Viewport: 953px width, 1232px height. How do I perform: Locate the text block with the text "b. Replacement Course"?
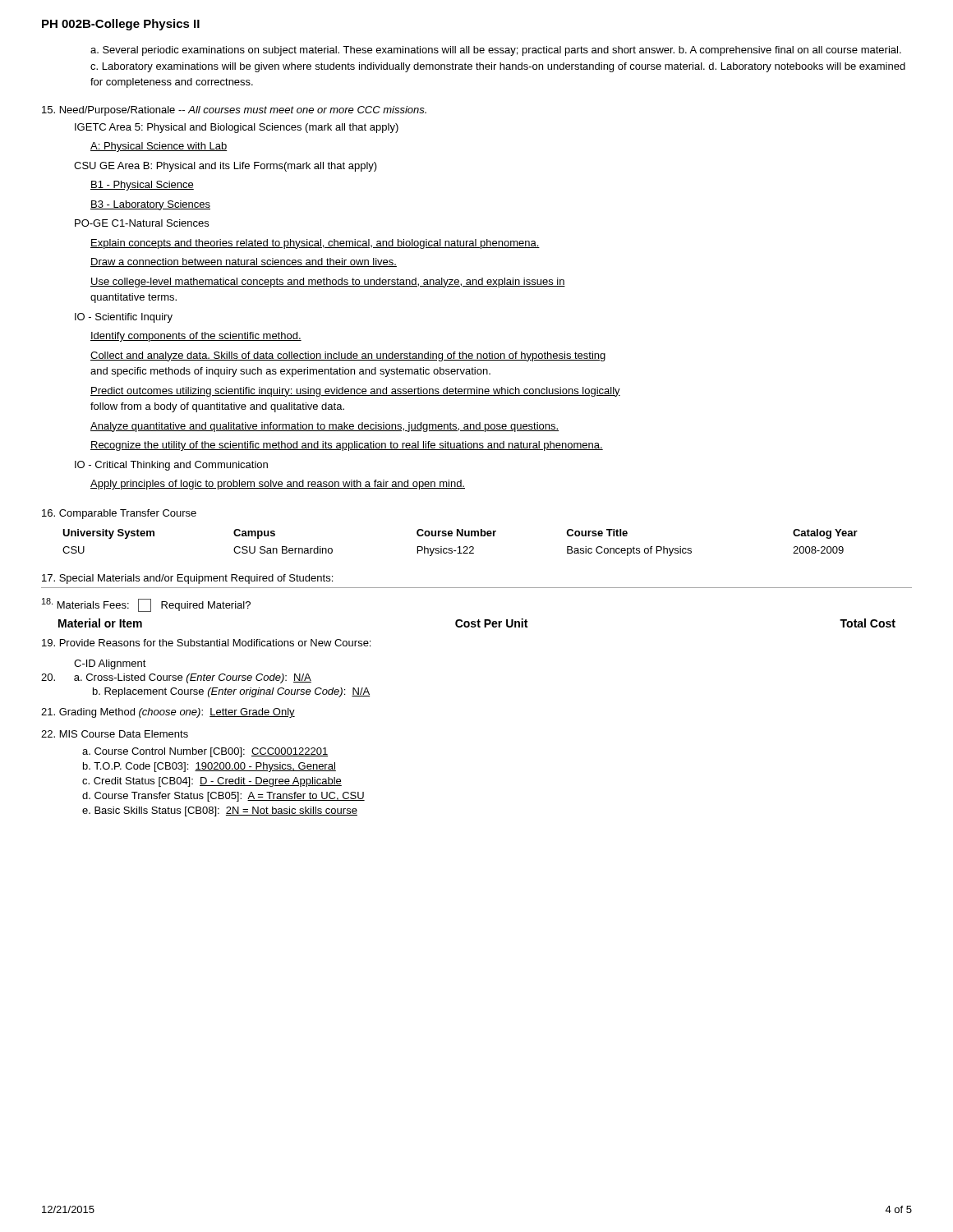pyautogui.click(x=231, y=692)
